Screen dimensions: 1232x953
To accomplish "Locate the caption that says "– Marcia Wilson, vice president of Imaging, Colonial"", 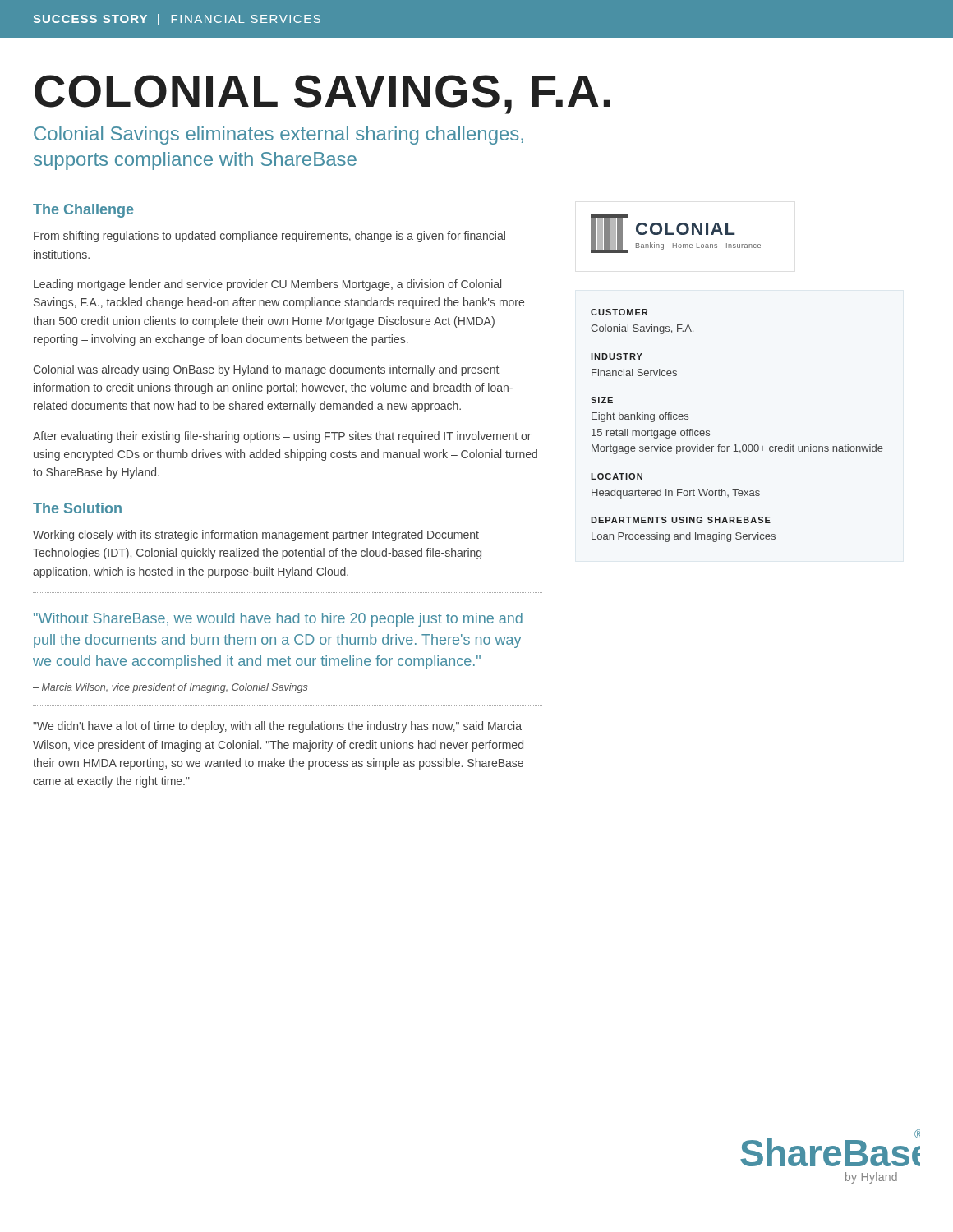I will click(x=170, y=688).
